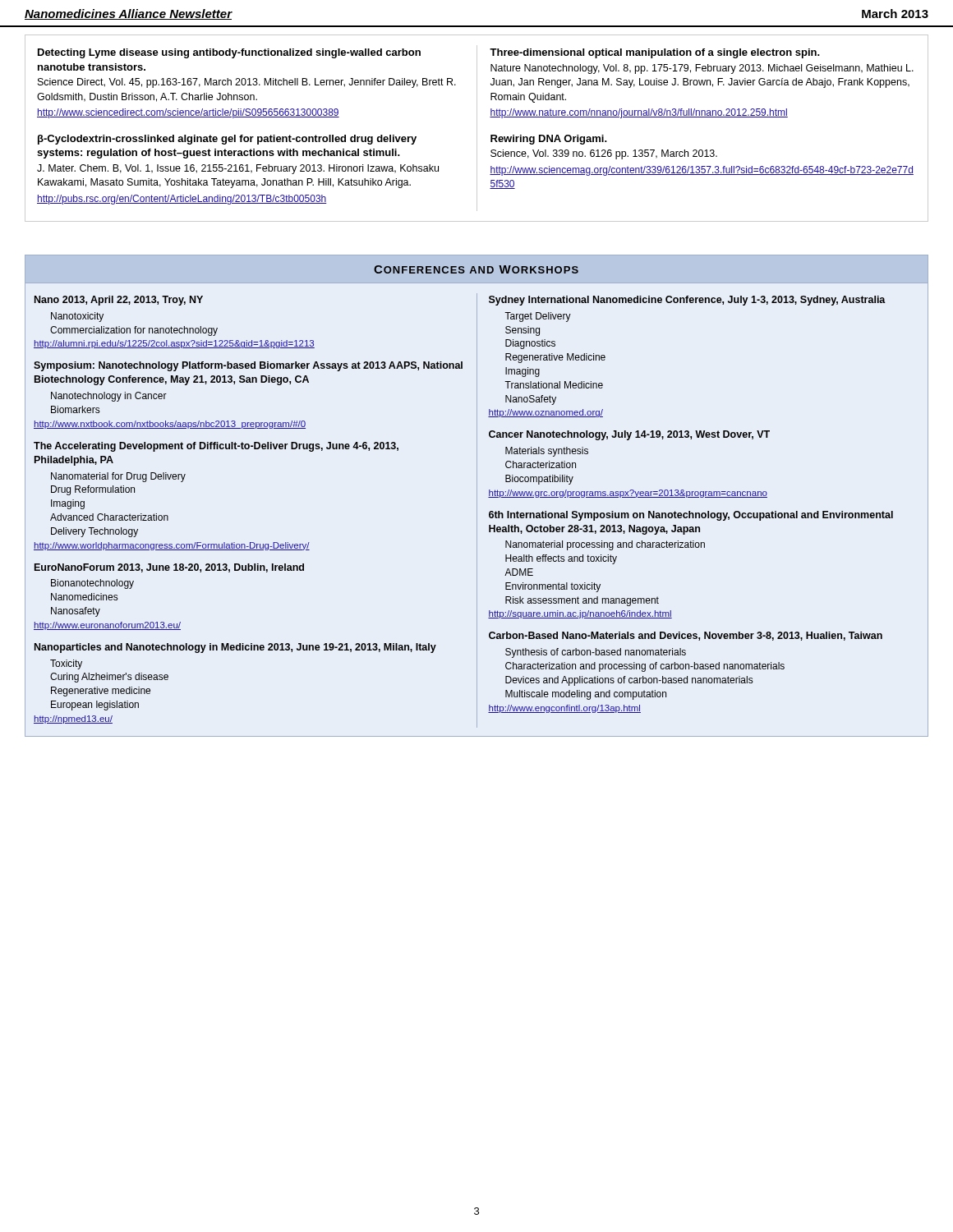The height and width of the screenshot is (1232, 953).
Task: Locate the text block containing "Cancer Nanotechnology, July 14-19, 2013,"
Action: pyautogui.click(x=629, y=435)
